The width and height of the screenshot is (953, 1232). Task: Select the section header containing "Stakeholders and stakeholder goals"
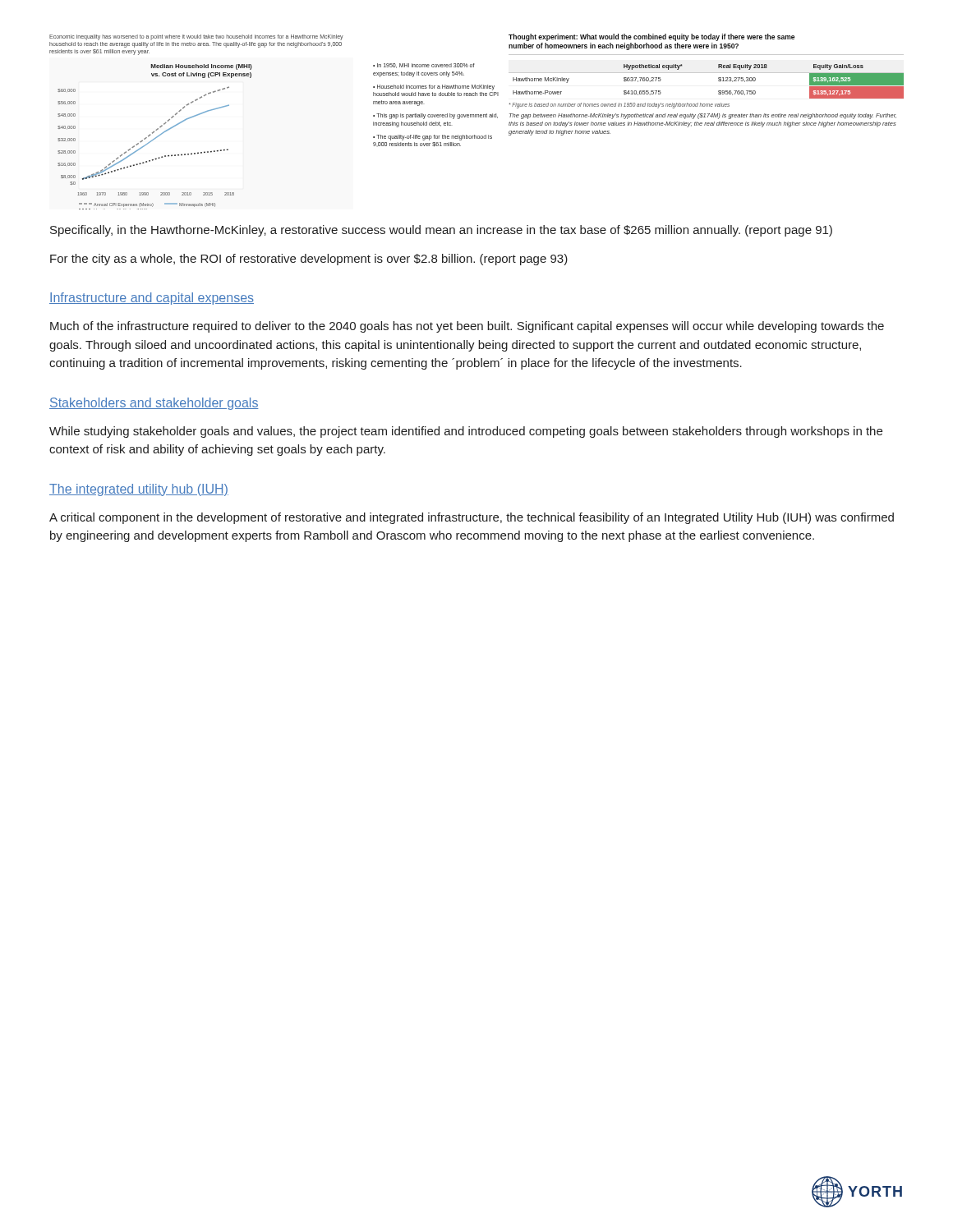click(154, 403)
